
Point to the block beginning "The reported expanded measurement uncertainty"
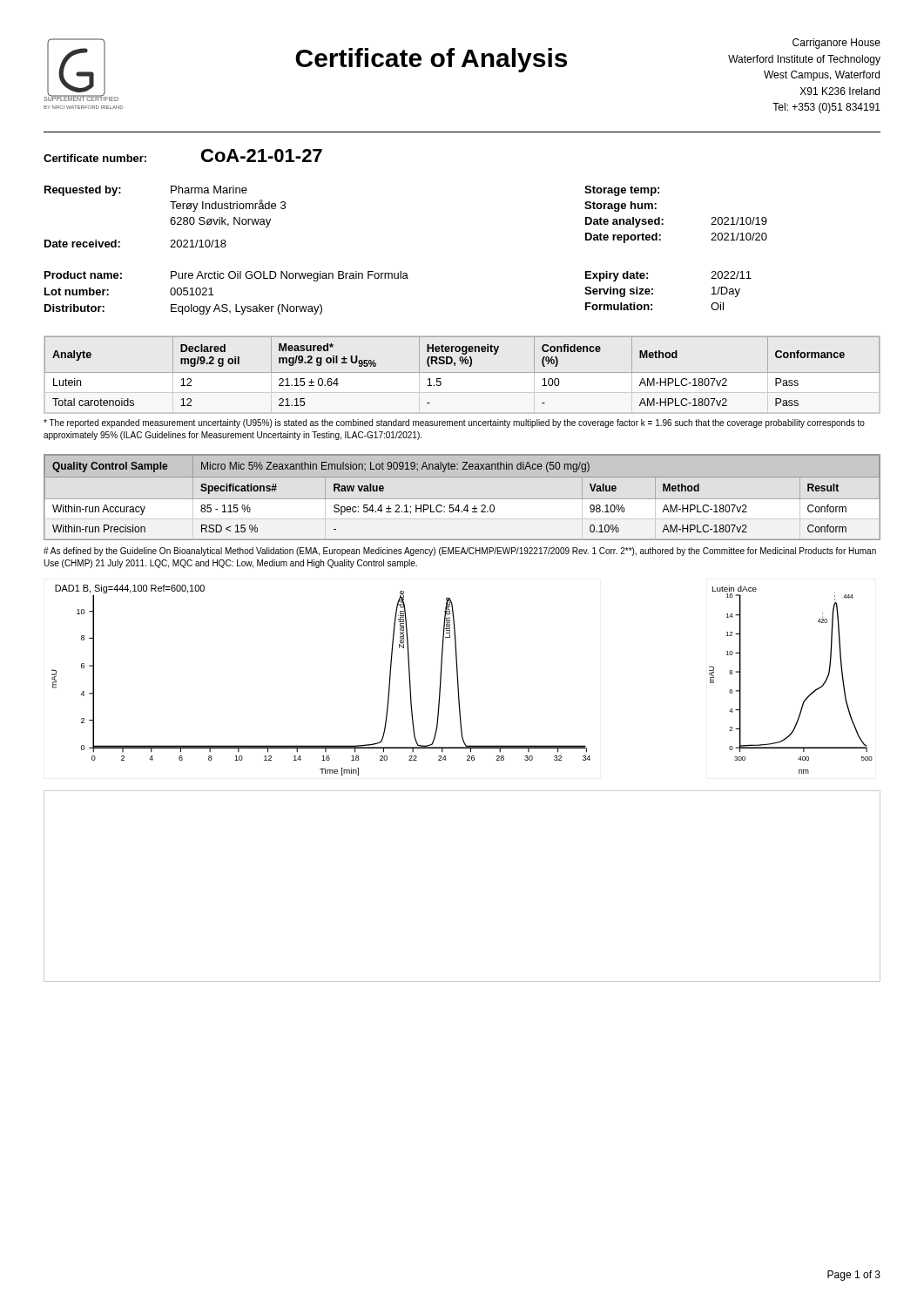[454, 430]
